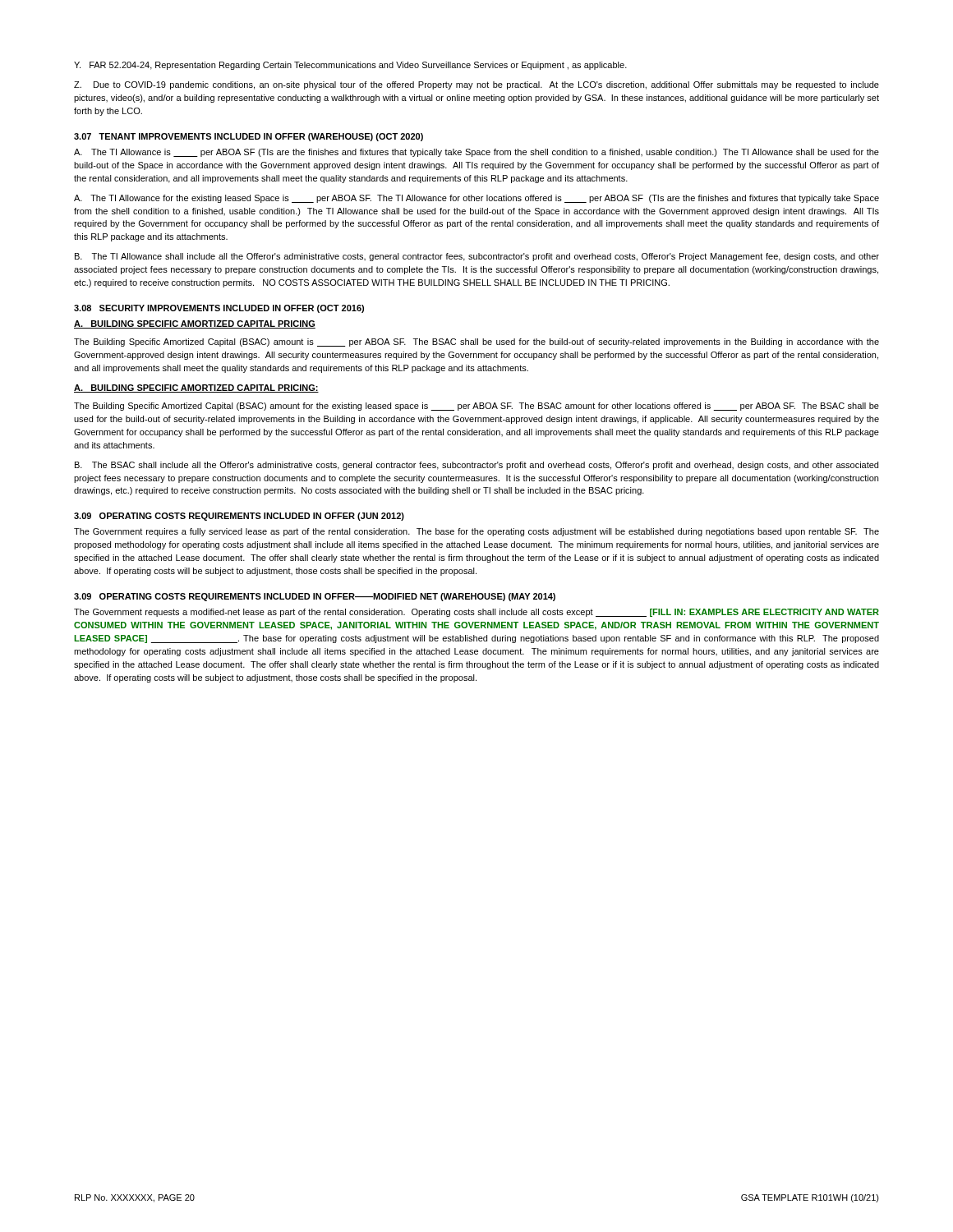Click on the region starting "The Government requests"
This screenshot has width=953, height=1232.
tap(476, 645)
